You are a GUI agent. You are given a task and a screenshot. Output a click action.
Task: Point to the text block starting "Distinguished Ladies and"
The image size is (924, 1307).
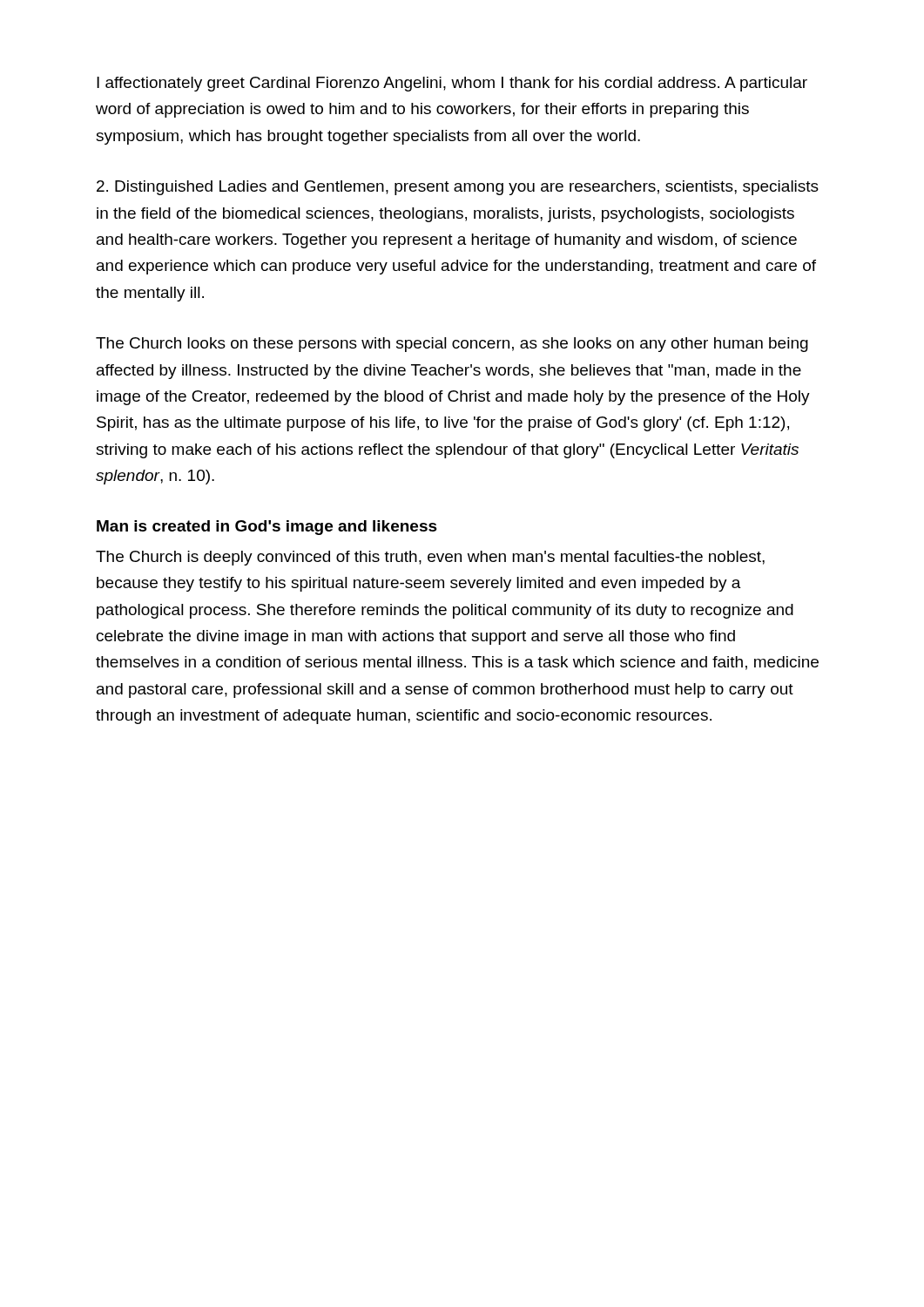[457, 239]
